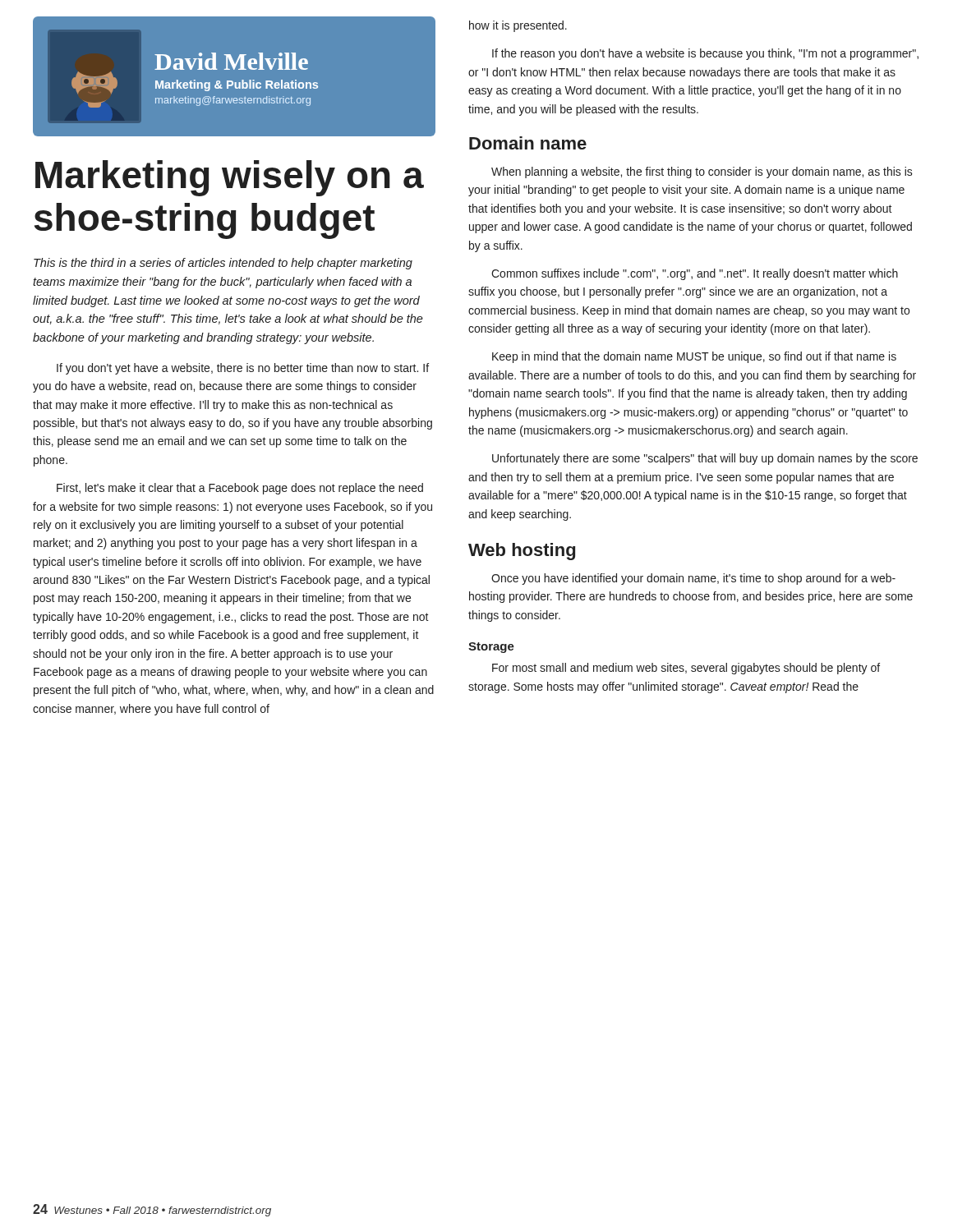This screenshot has width=953, height=1232.
Task: Find the text block containing "For most small and medium web sites,"
Action: point(674,677)
